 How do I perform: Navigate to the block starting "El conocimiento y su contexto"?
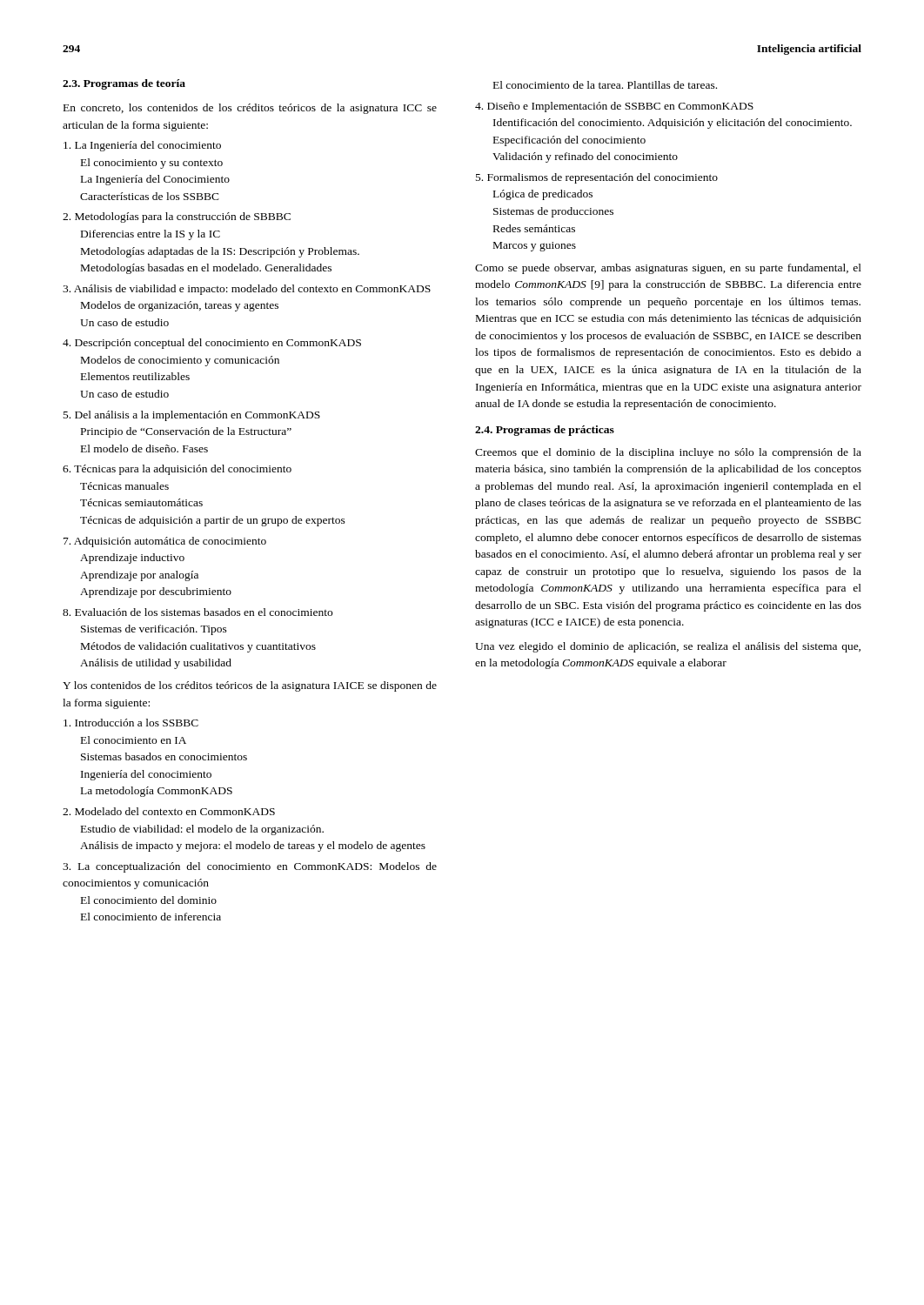pyautogui.click(x=151, y=162)
